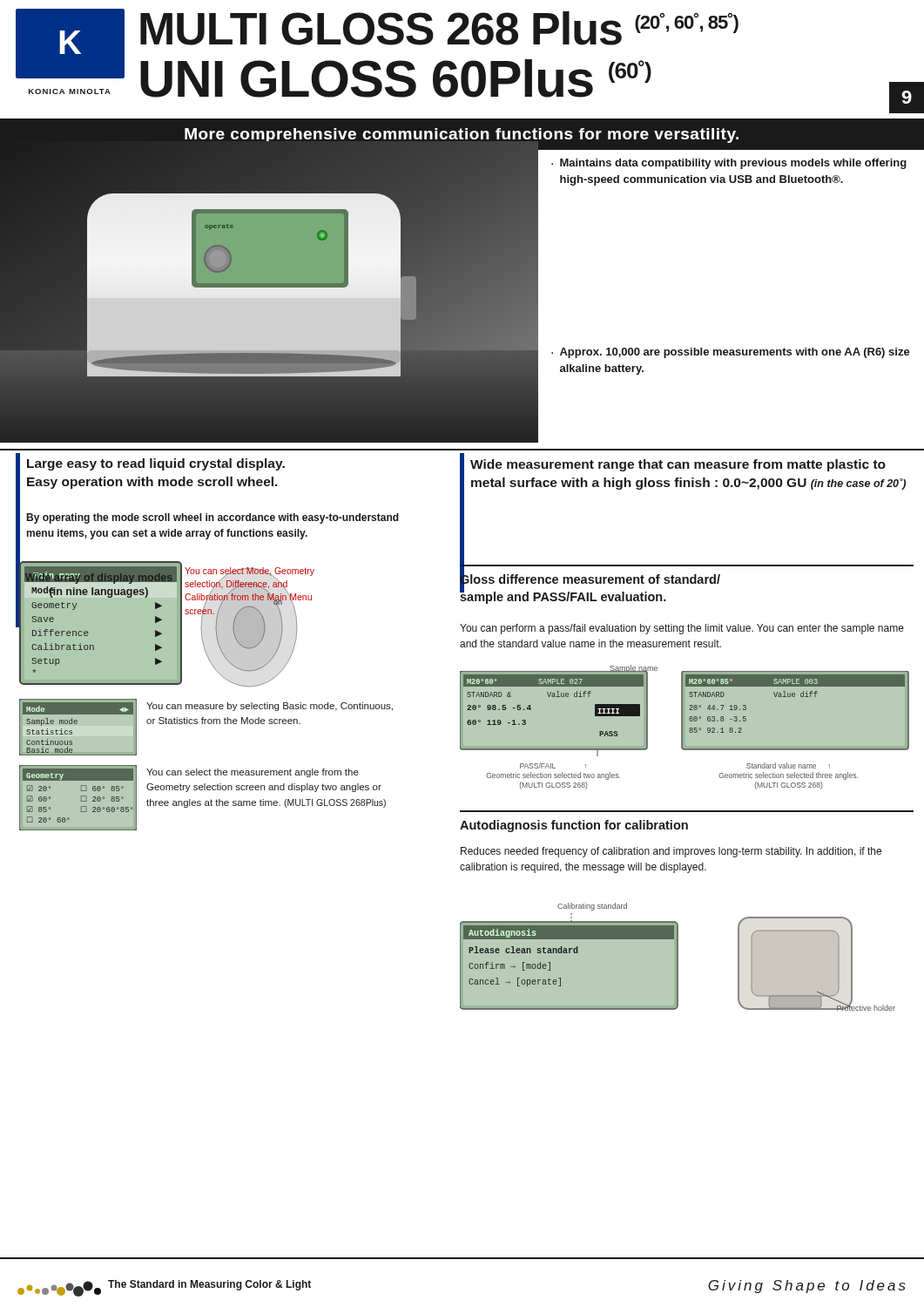
Task: Locate the region starting "You can perform a"
Action: [x=687, y=636]
